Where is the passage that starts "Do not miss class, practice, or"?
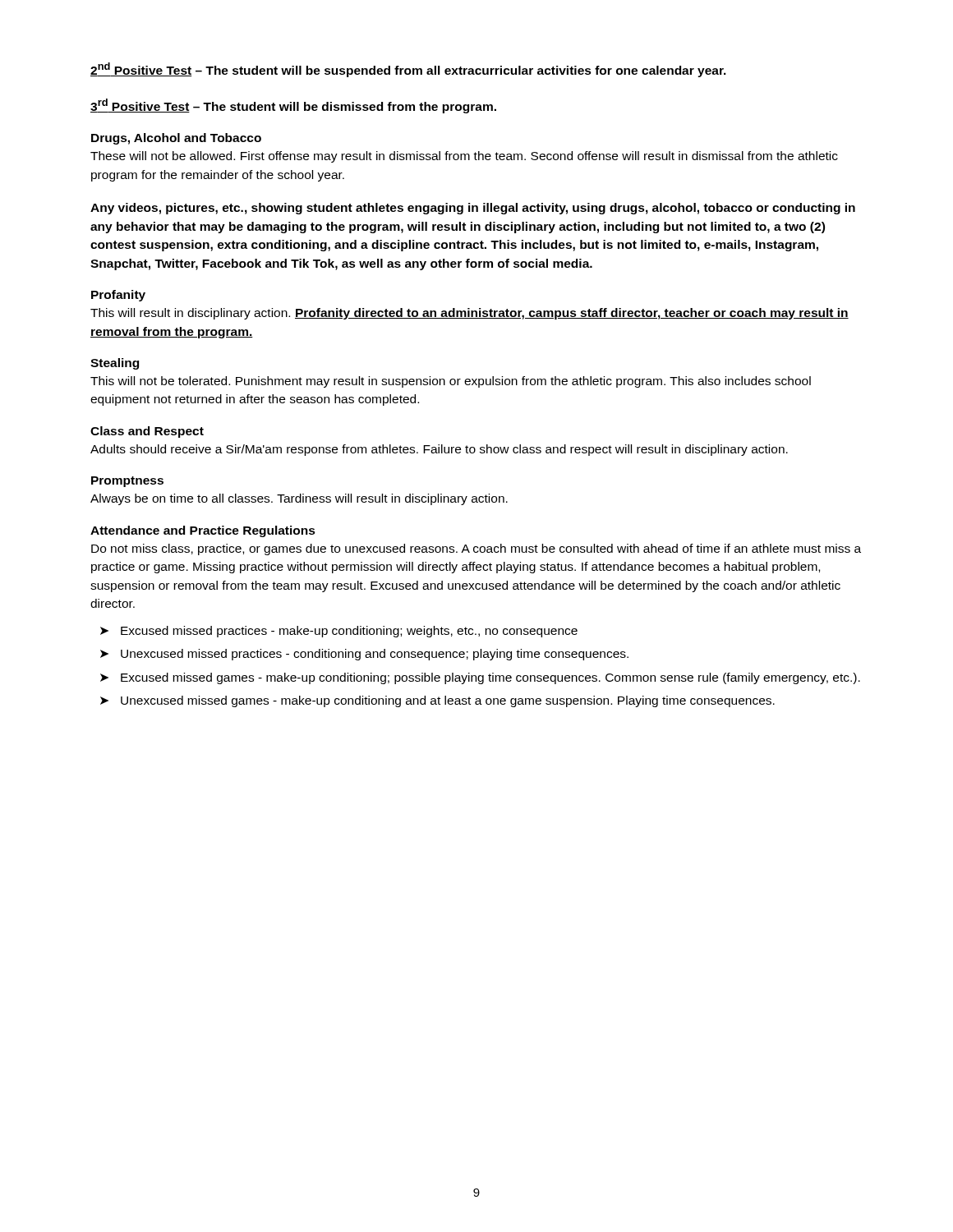953x1232 pixels. point(476,576)
